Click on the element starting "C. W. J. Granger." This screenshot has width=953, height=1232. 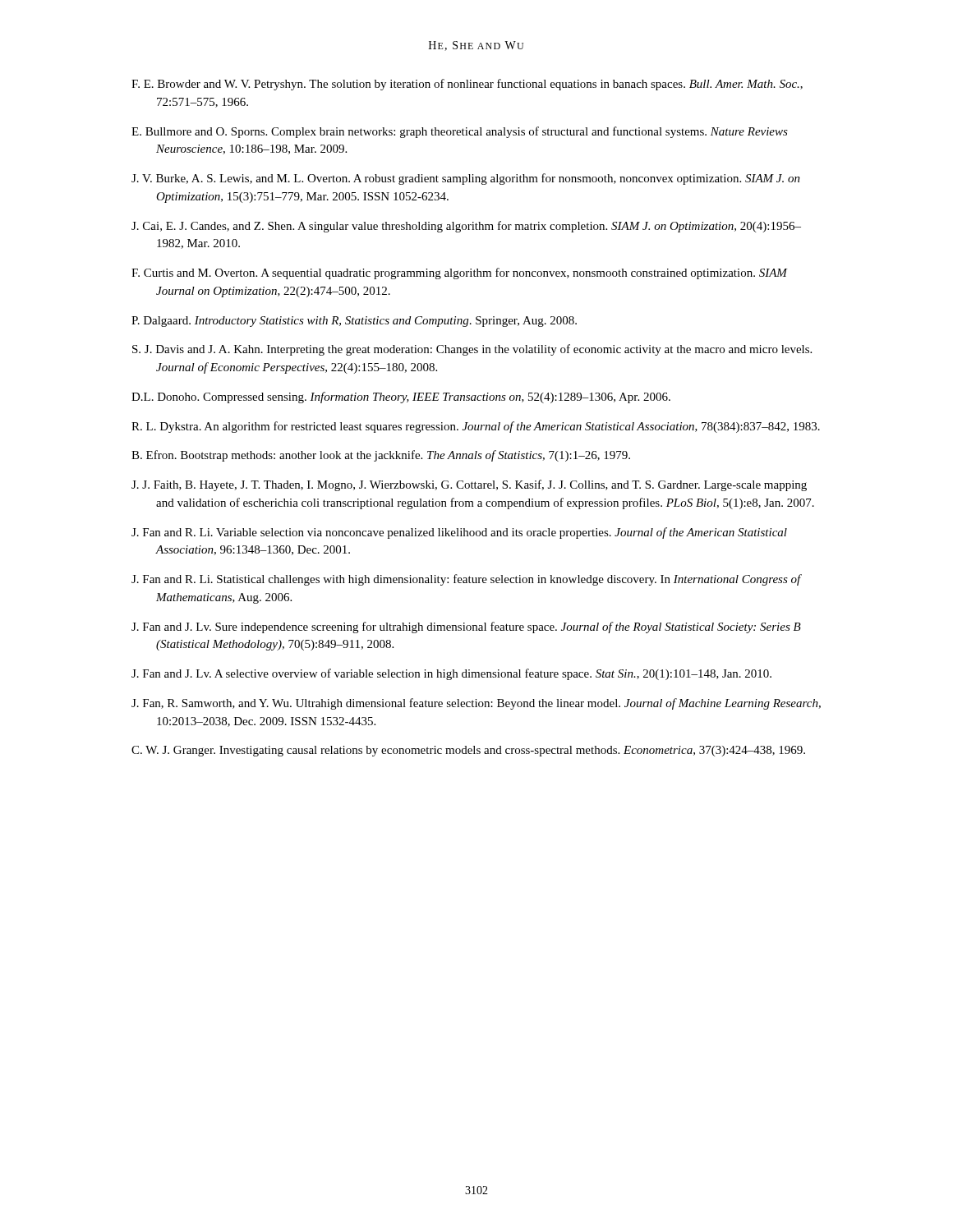pos(469,751)
